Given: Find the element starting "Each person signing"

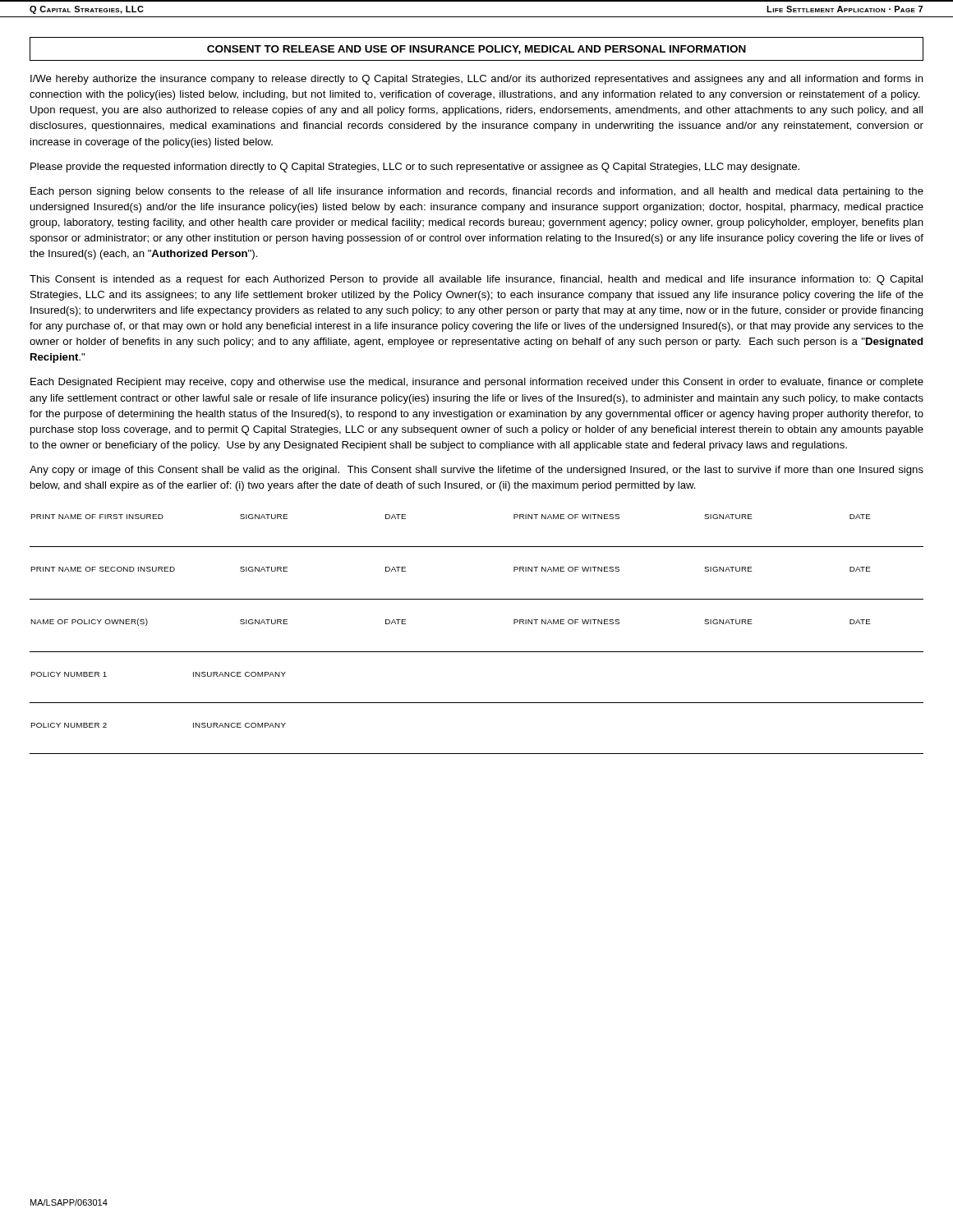Looking at the screenshot, I should tap(476, 222).
